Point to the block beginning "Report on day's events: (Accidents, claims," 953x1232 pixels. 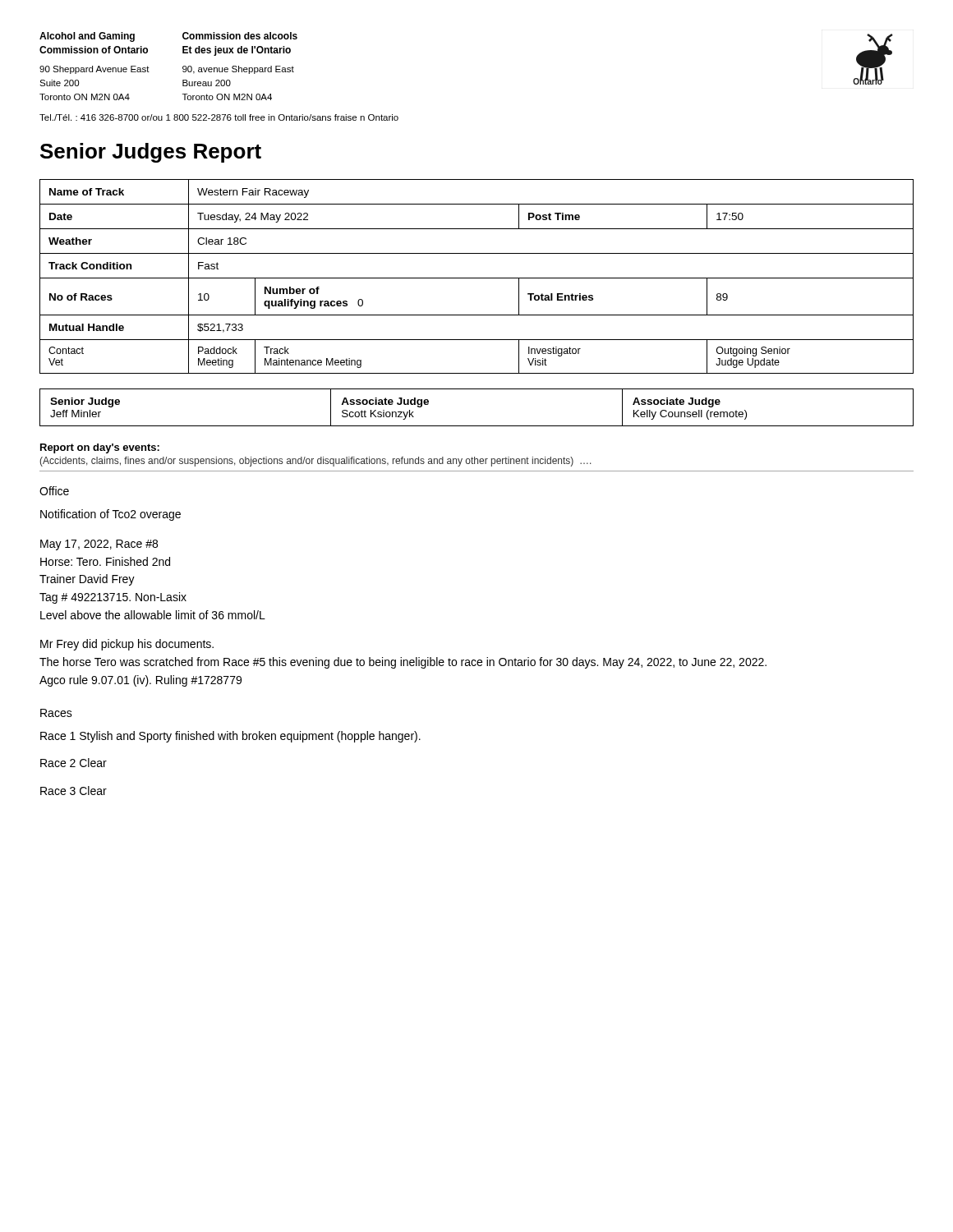(476, 457)
